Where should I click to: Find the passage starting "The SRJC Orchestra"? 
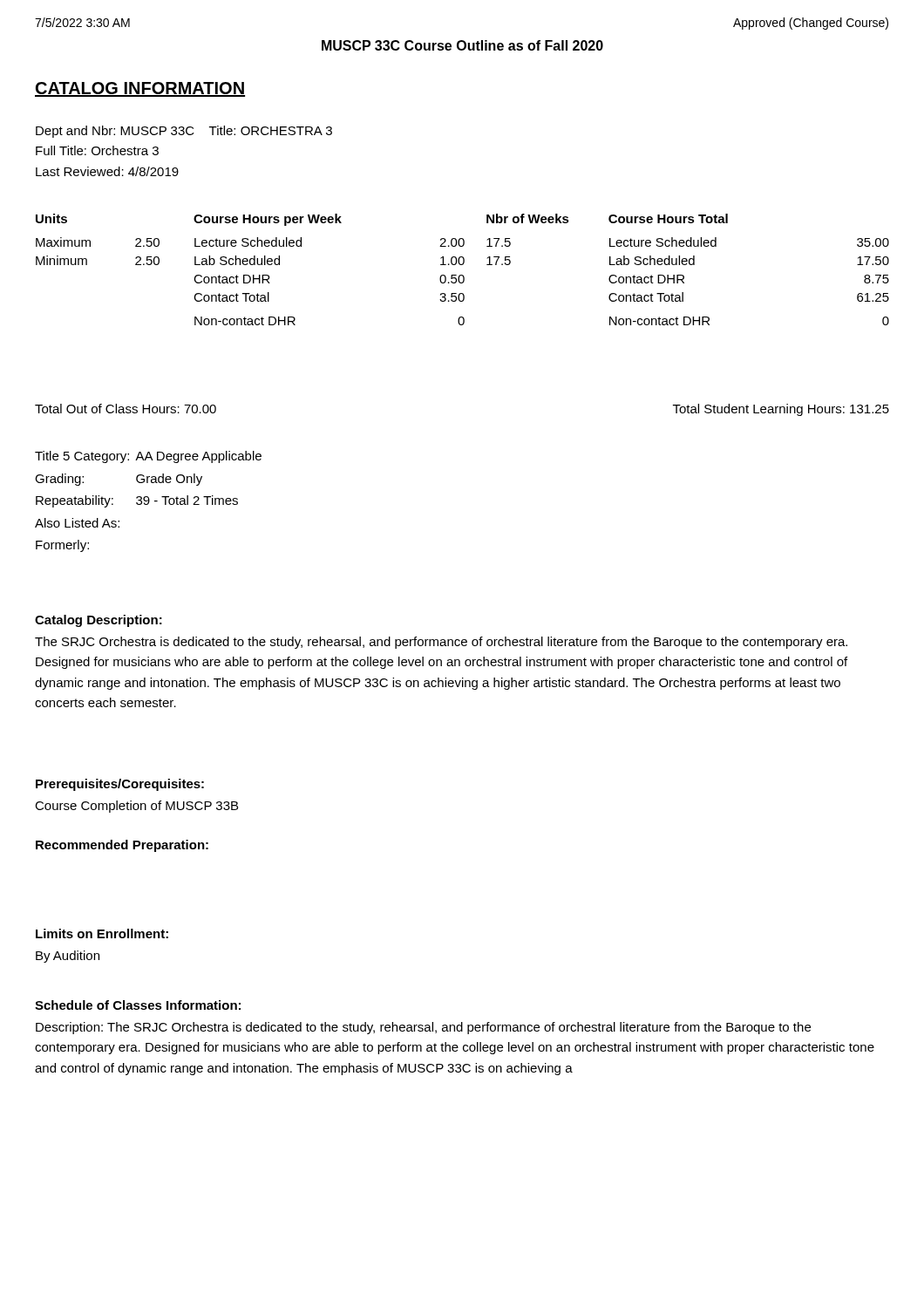coord(442,672)
